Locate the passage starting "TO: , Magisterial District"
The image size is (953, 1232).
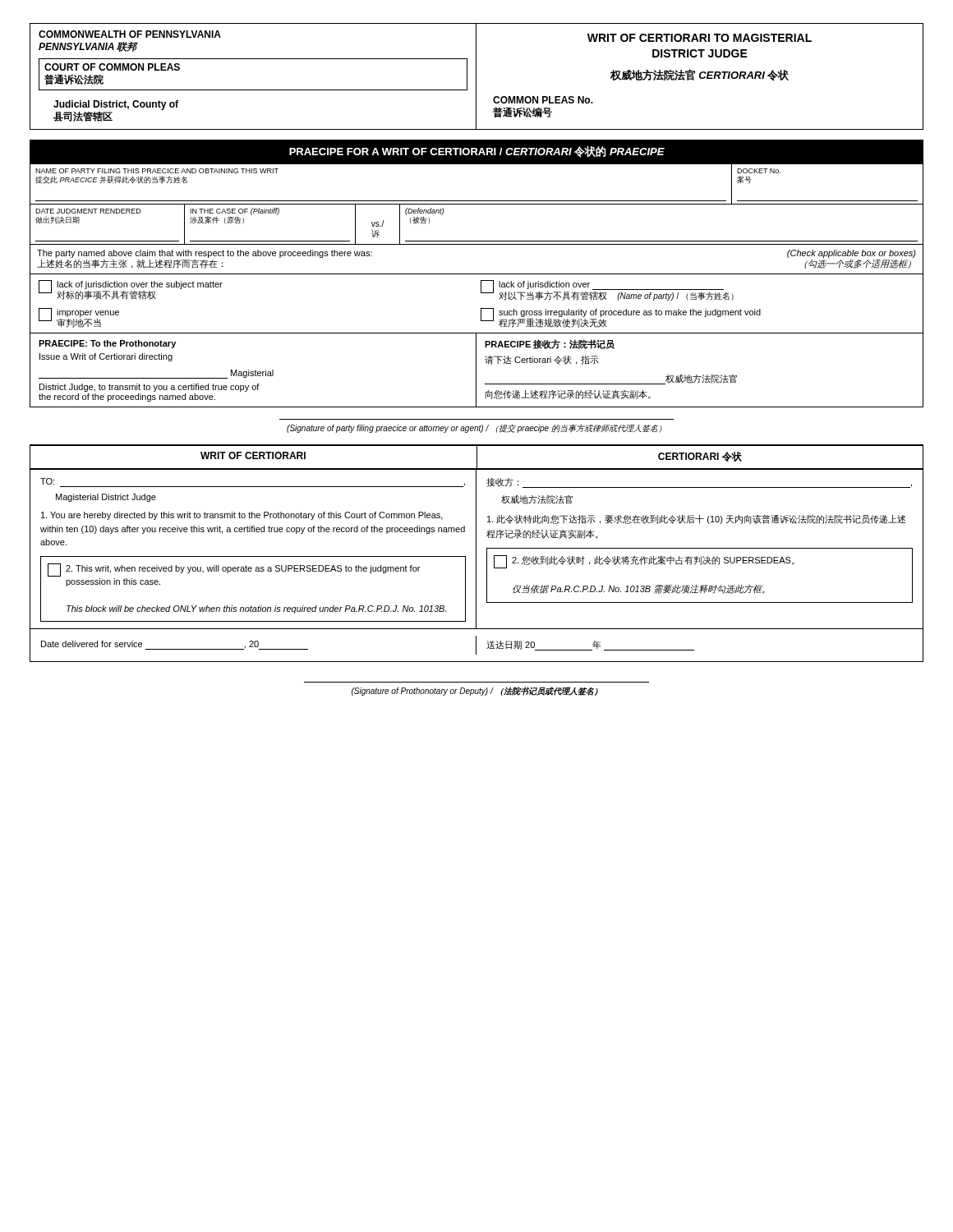click(253, 549)
